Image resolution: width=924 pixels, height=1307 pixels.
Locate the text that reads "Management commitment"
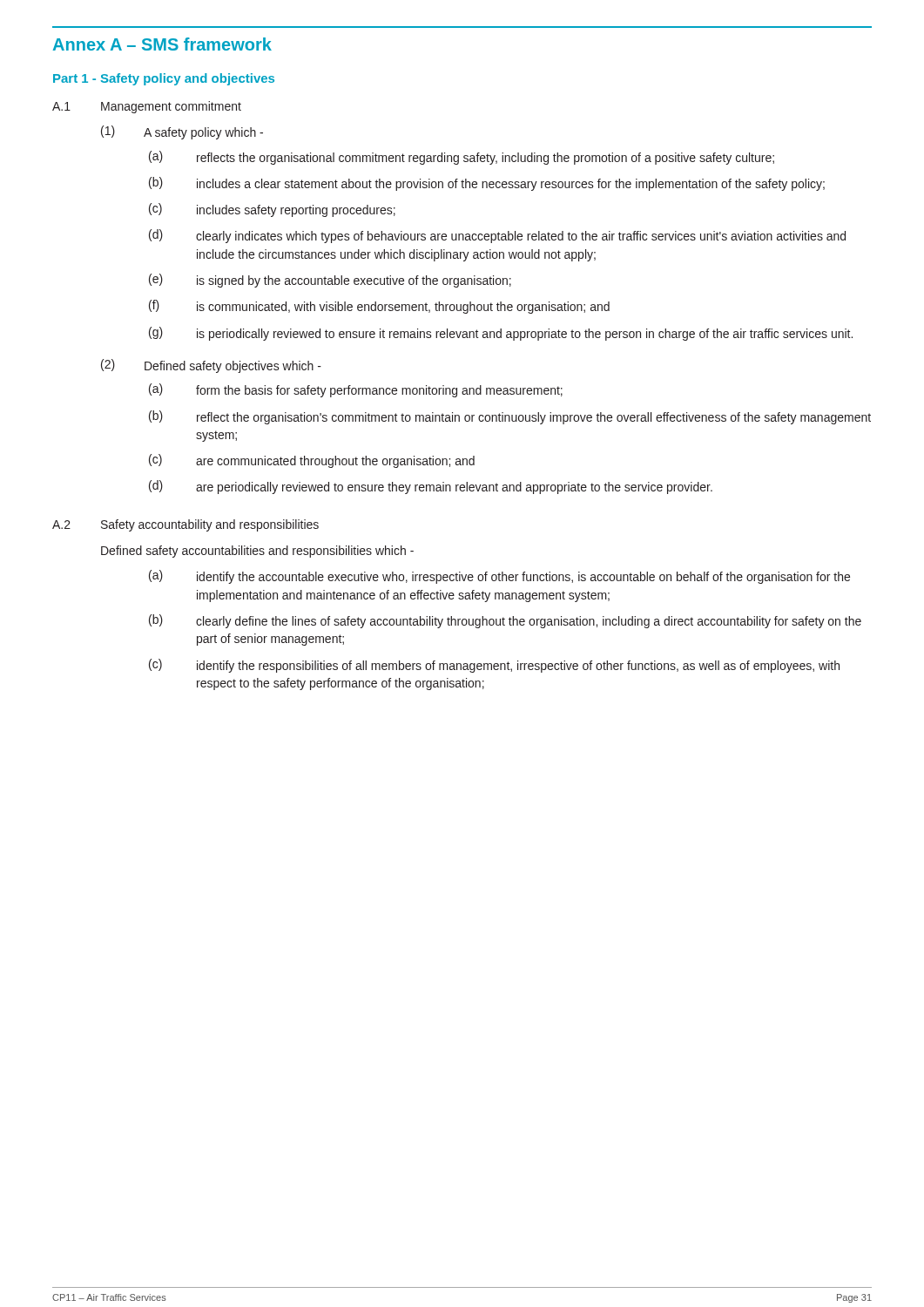tap(171, 106)
